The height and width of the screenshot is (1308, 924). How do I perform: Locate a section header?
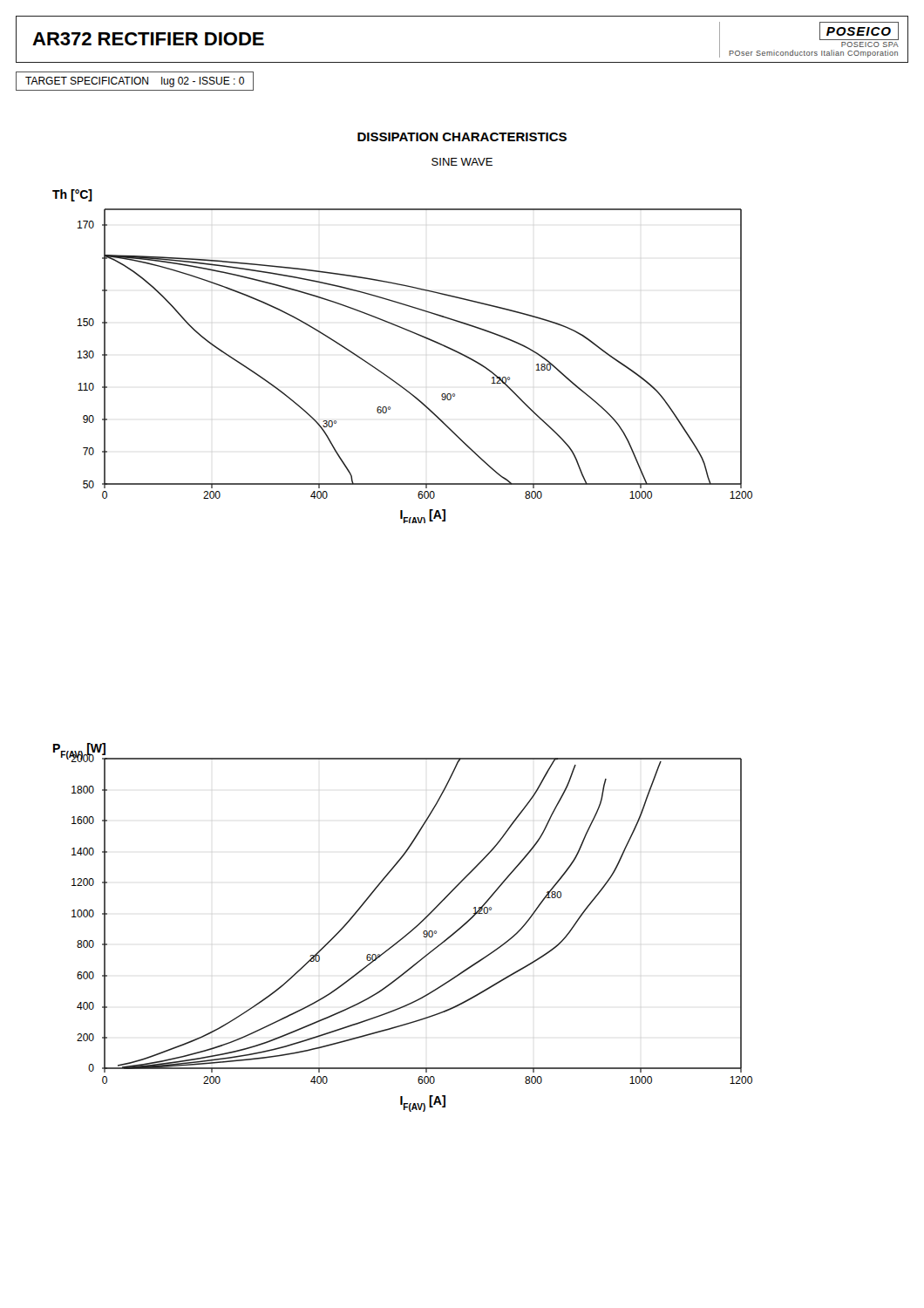pos(462,136)
